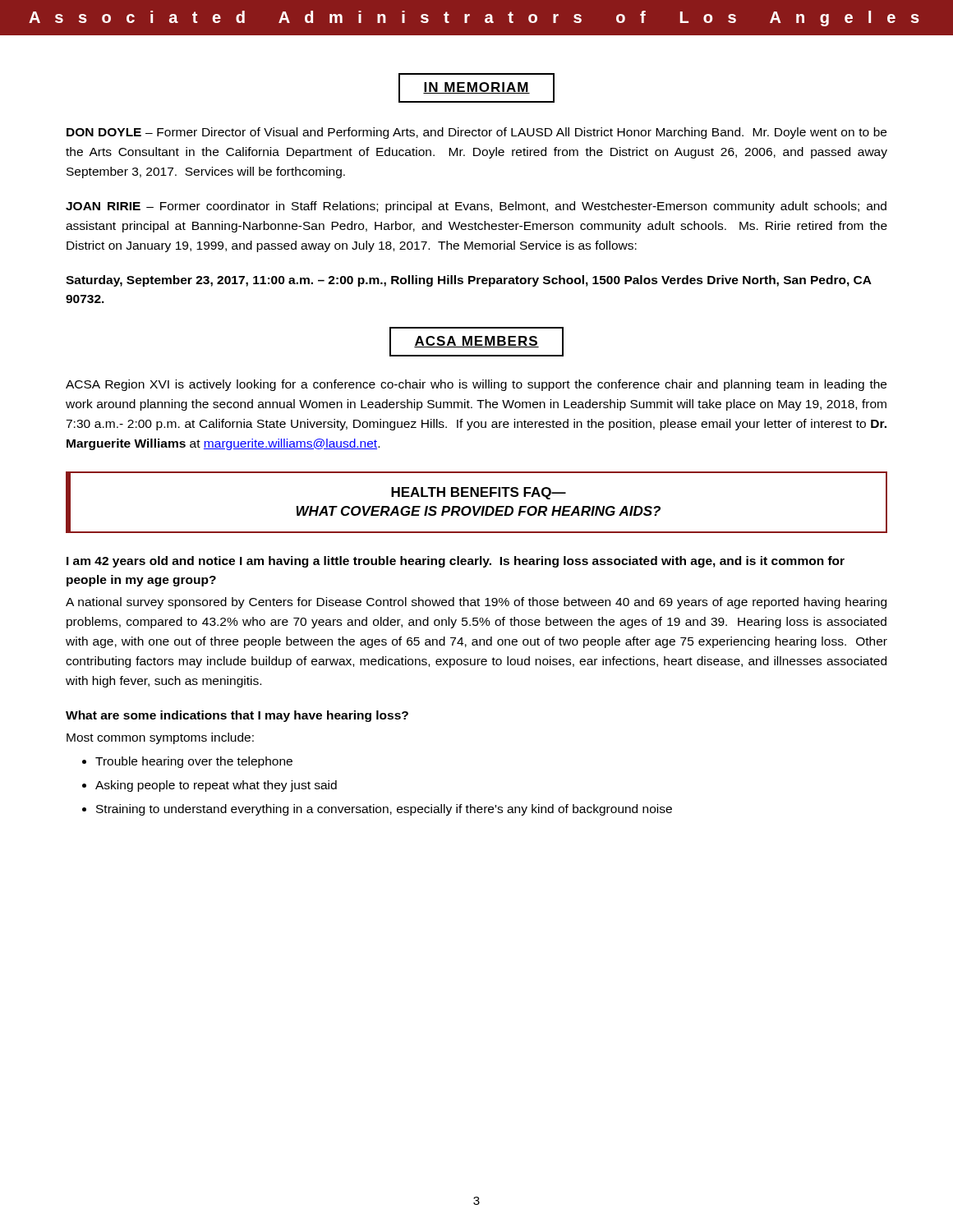Locate the text block that says "I am 42"

455,570
